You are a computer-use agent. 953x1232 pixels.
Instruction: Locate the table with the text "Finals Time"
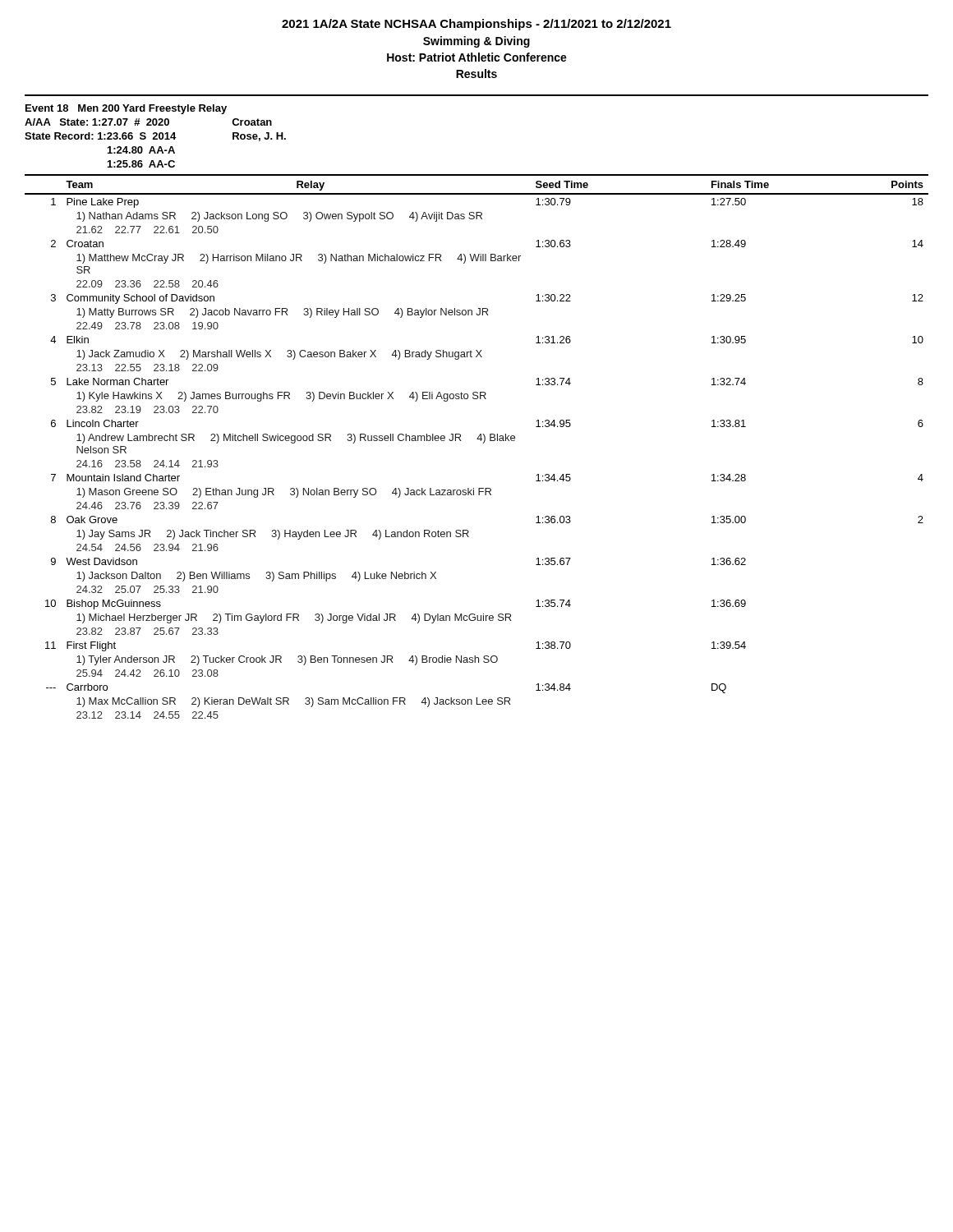(476, 448)
